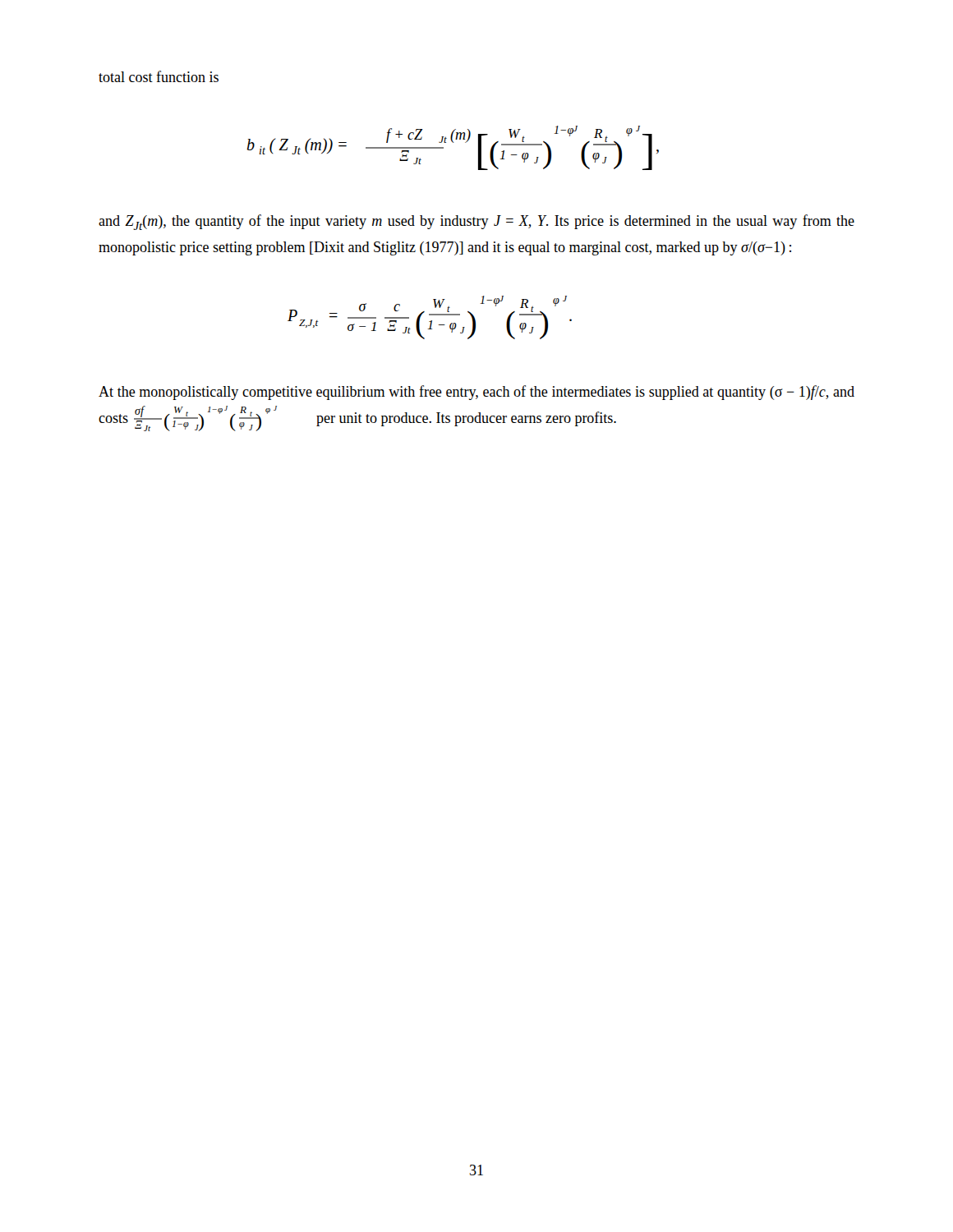Select the formula that reads "b it ("

[476, 146]
